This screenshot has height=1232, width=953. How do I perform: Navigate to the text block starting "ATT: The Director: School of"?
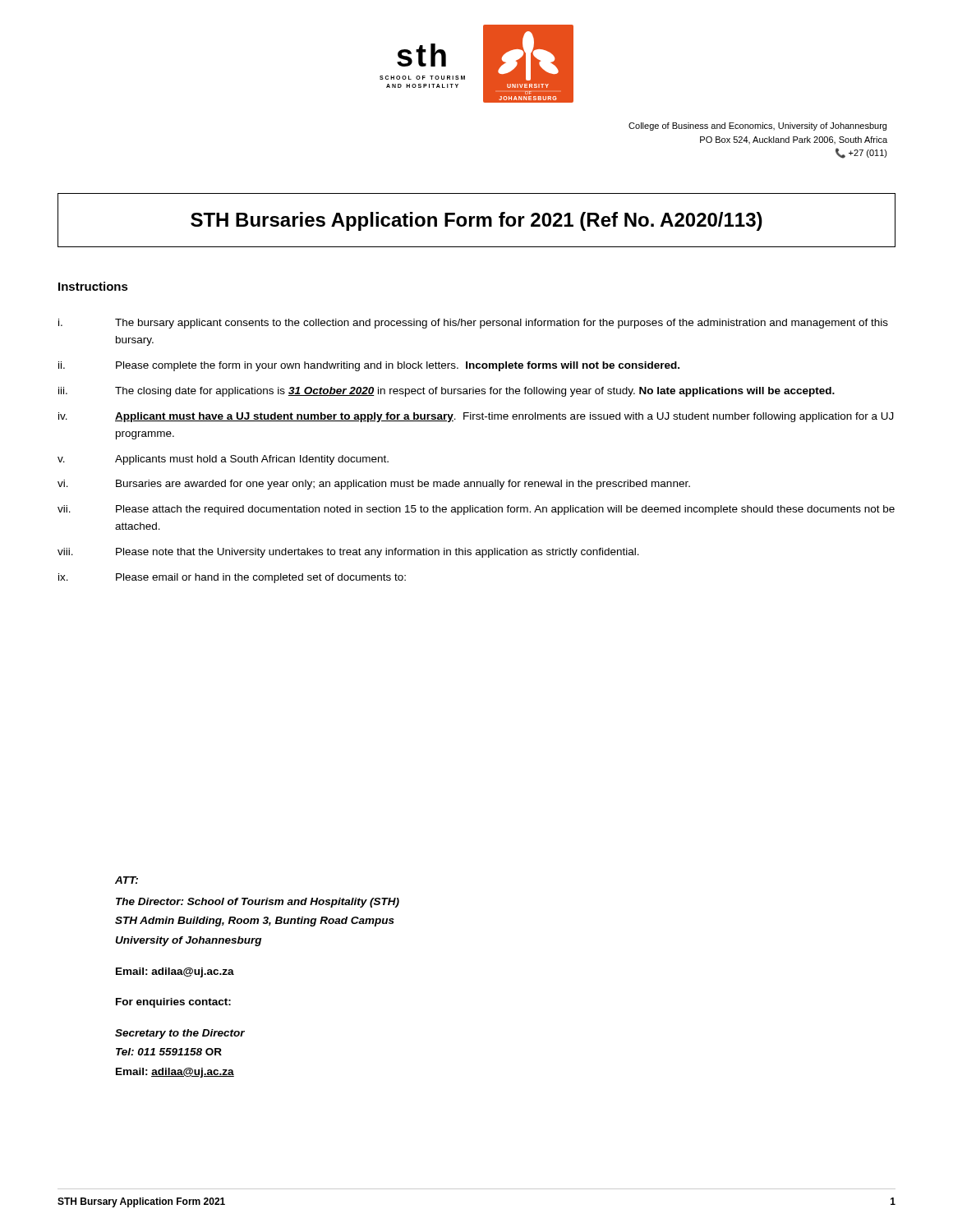pyautogui.click(x=127, y=880)
